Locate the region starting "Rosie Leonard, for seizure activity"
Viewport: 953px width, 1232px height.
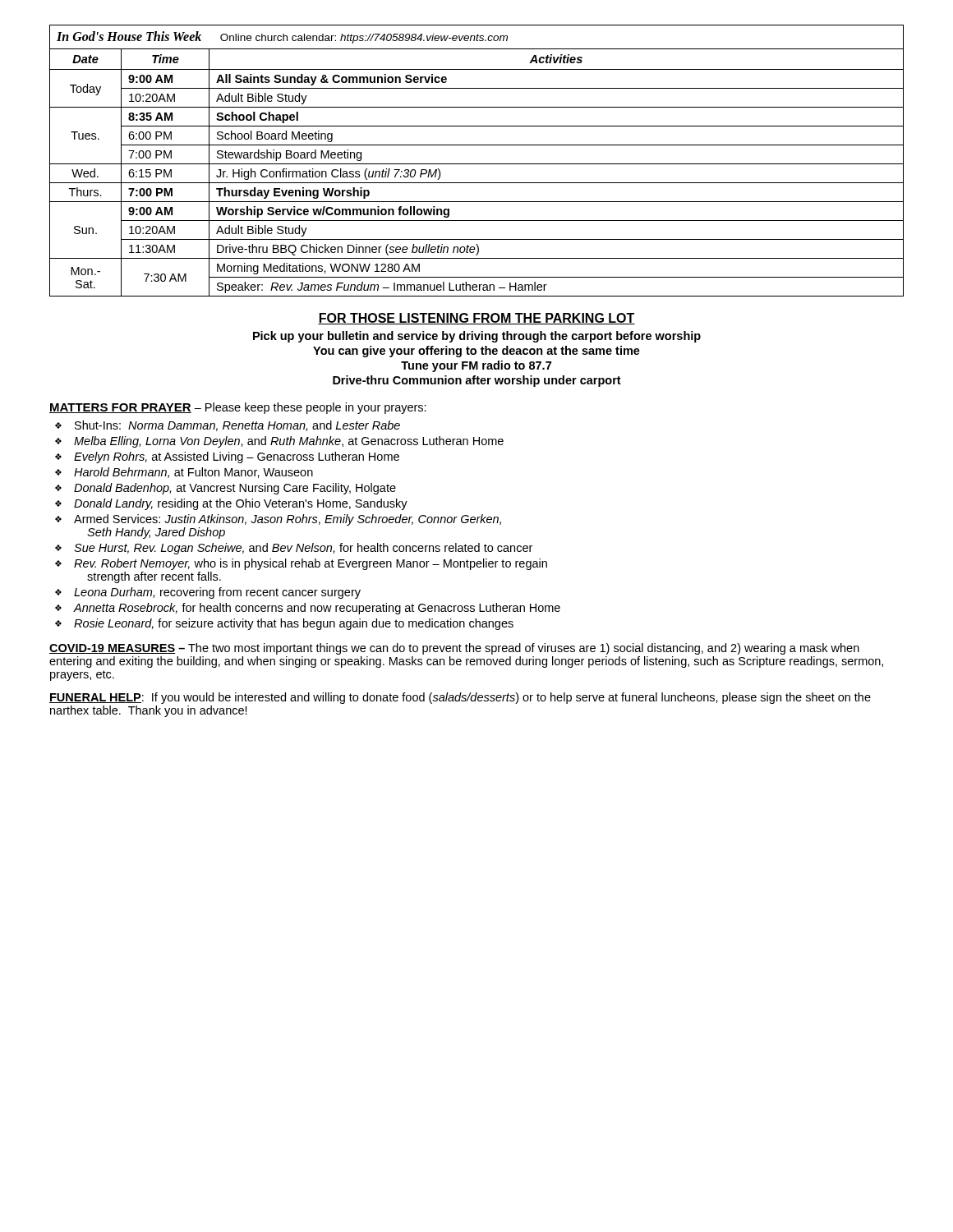click(x=294, y=623)
